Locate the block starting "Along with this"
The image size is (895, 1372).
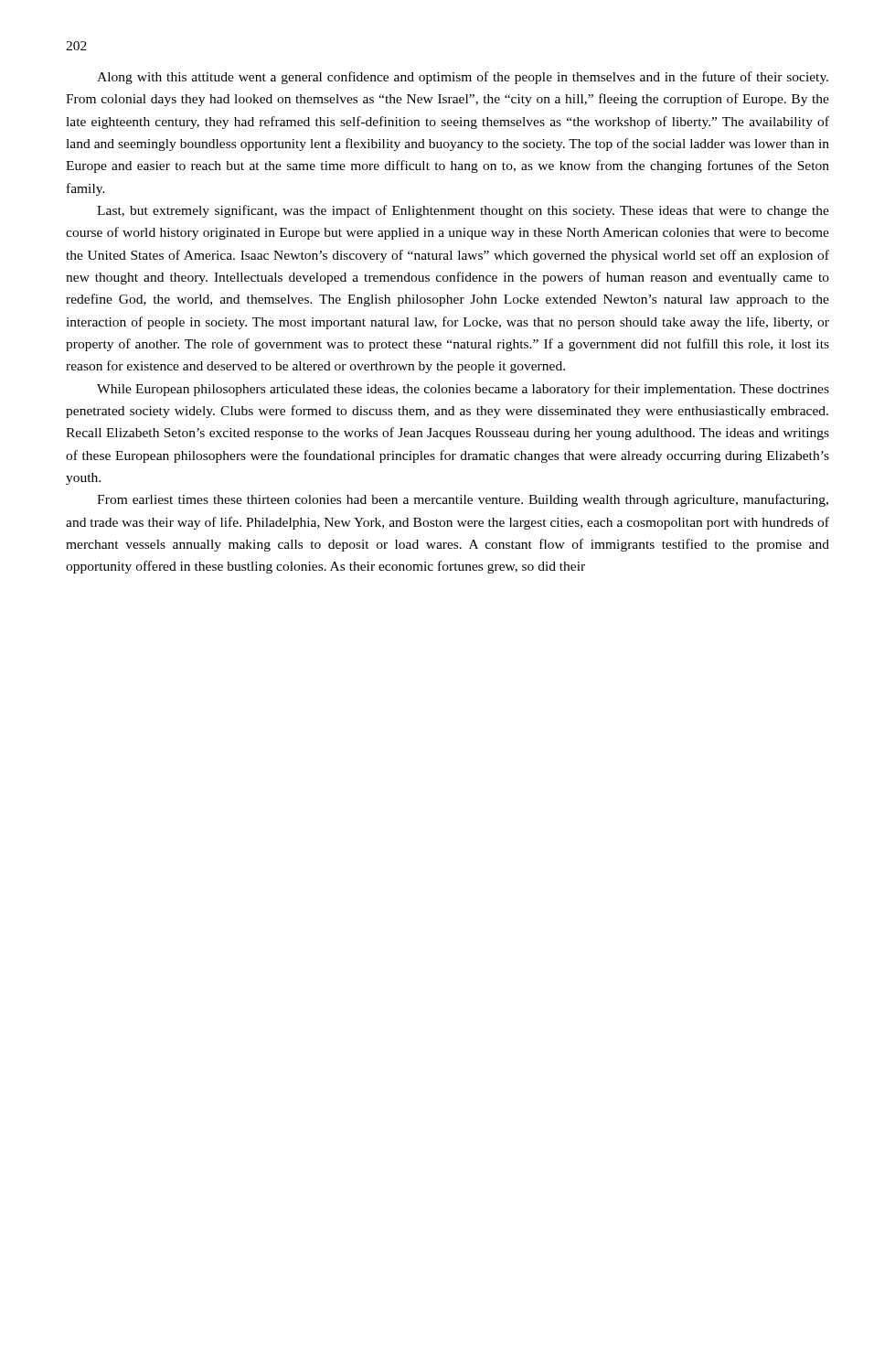[x=448, y=133]
